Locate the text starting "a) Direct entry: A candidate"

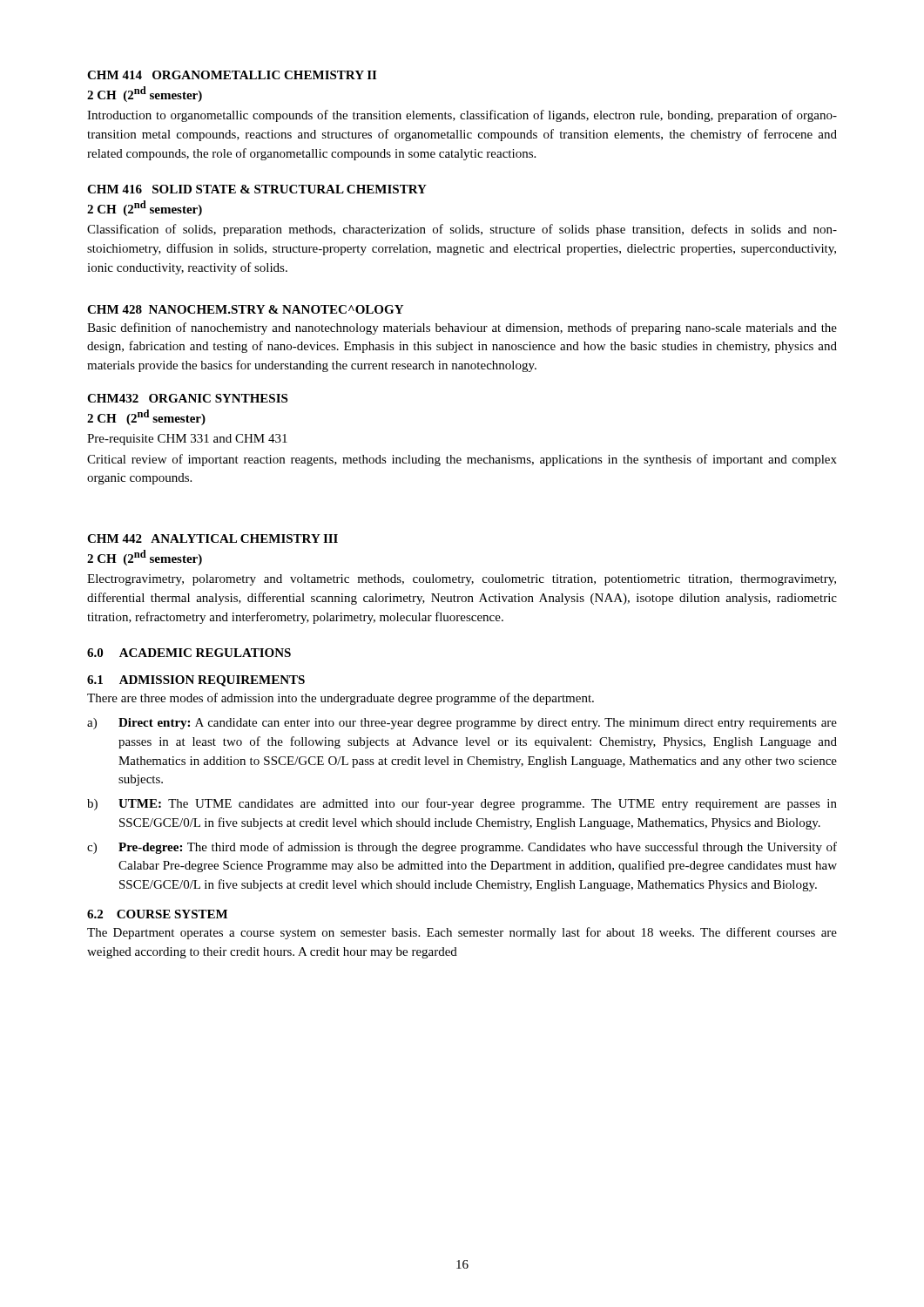point(462,752)
